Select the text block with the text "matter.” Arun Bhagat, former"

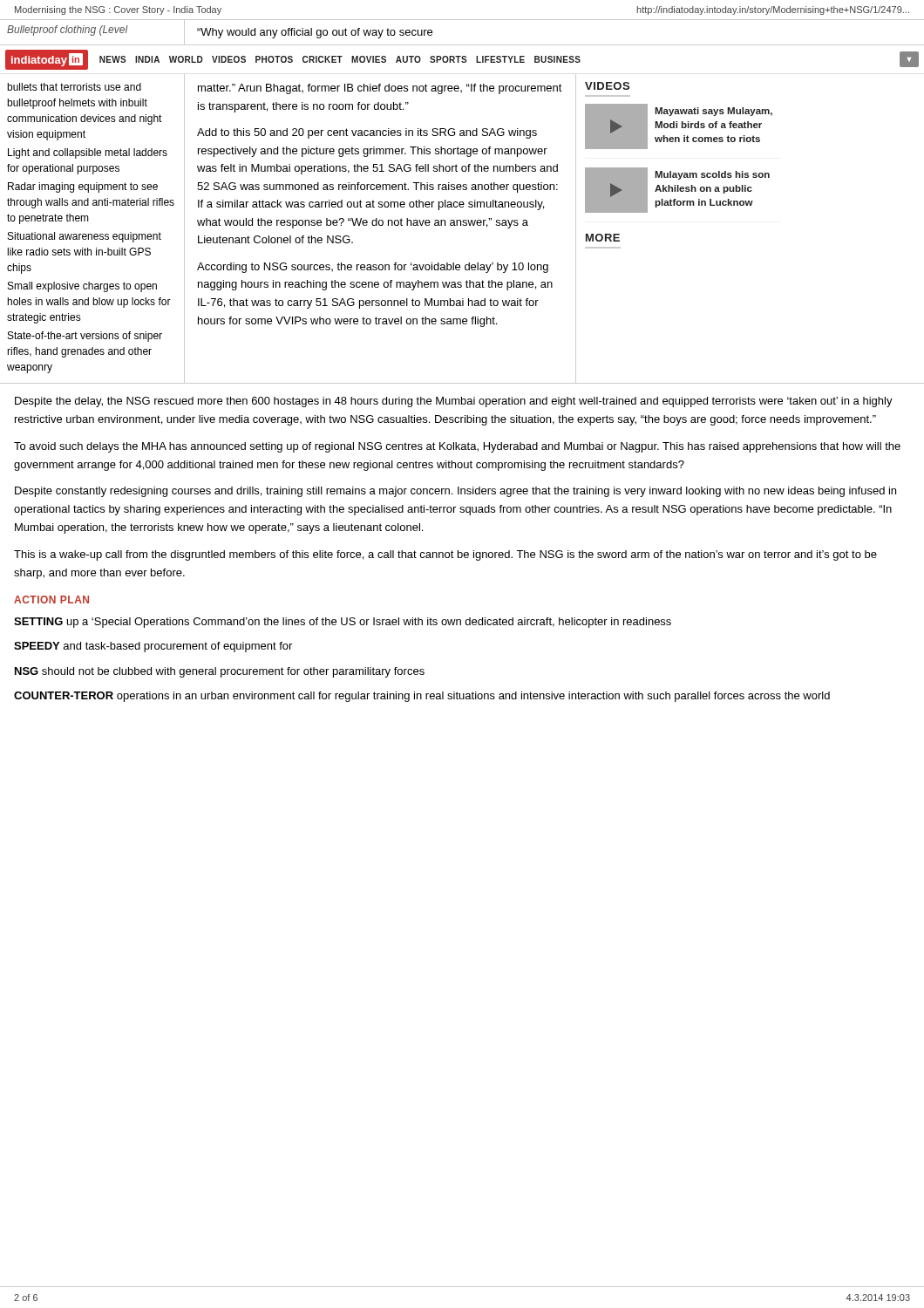(x=379, y=97)
